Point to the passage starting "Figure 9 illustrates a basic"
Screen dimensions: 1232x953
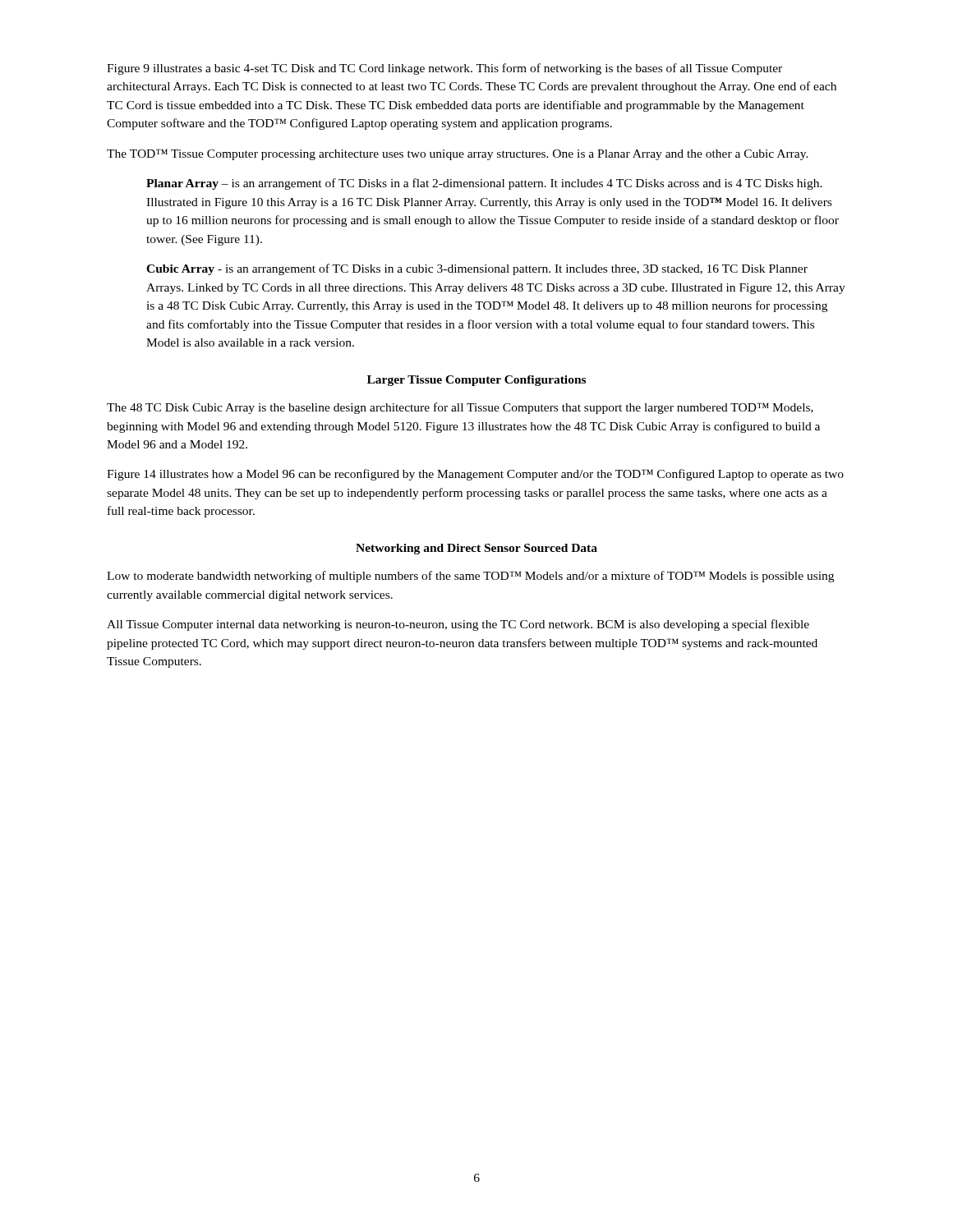tap(472, 95)
